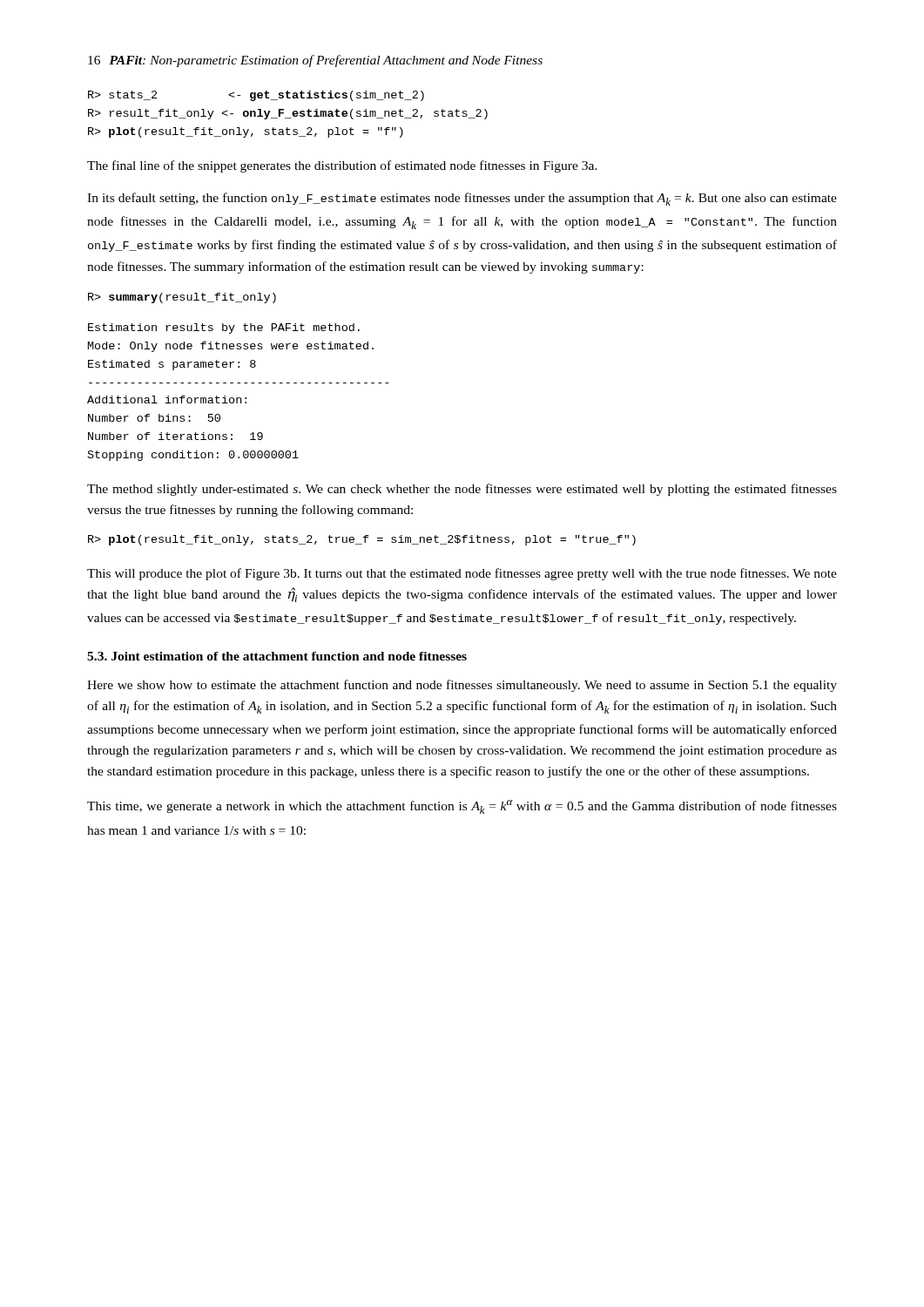The height and width of the screenshot is (1307, 924).
Task: Find the text block containing "Estimation results by the PAFit method. Mode: Only"
Action: [x=224, y=328]
